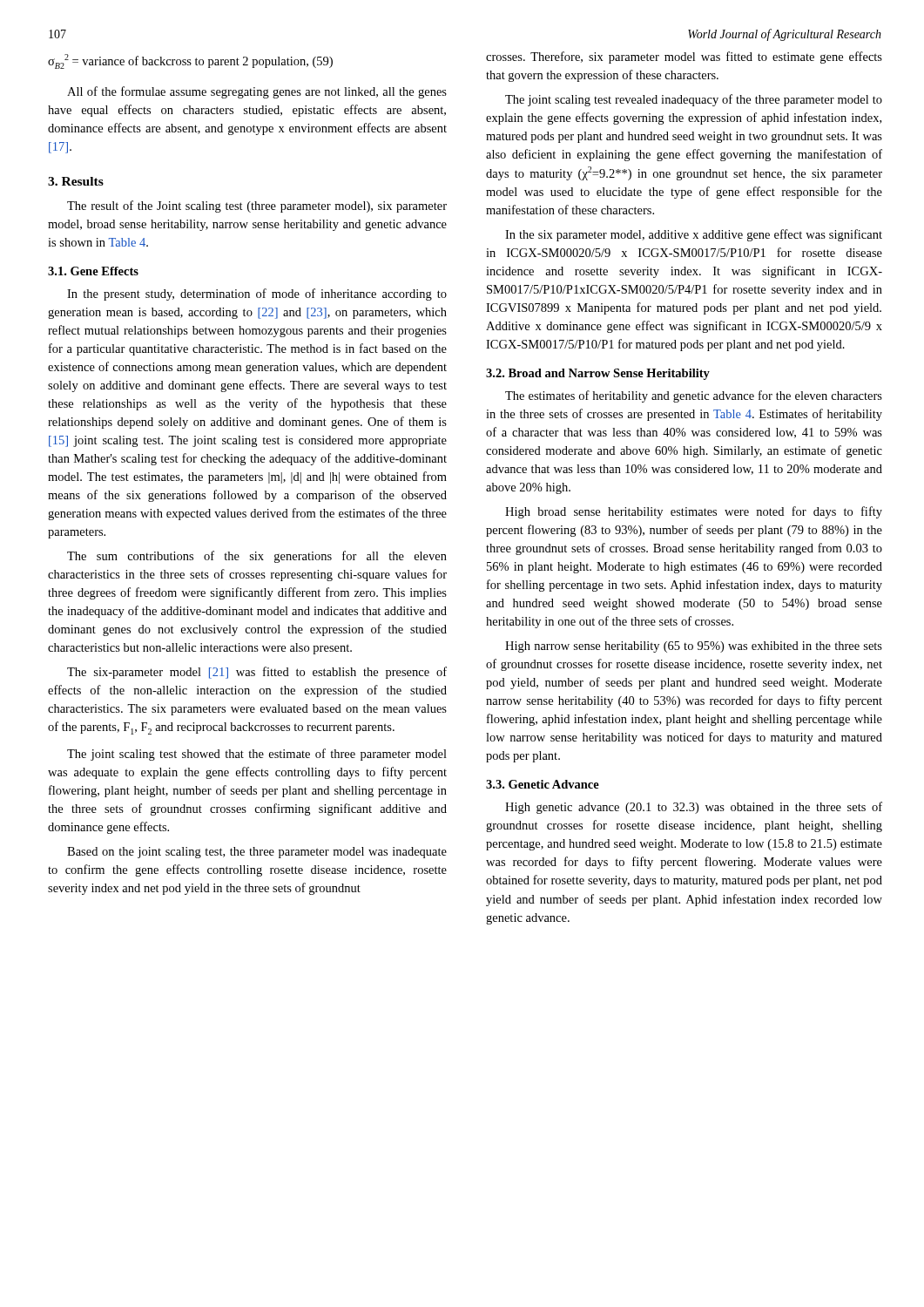Point to the text block starting "All of the formulae"
This screenshot has height=1307, width=924.
pyautogui.click(x=247, y=120)
